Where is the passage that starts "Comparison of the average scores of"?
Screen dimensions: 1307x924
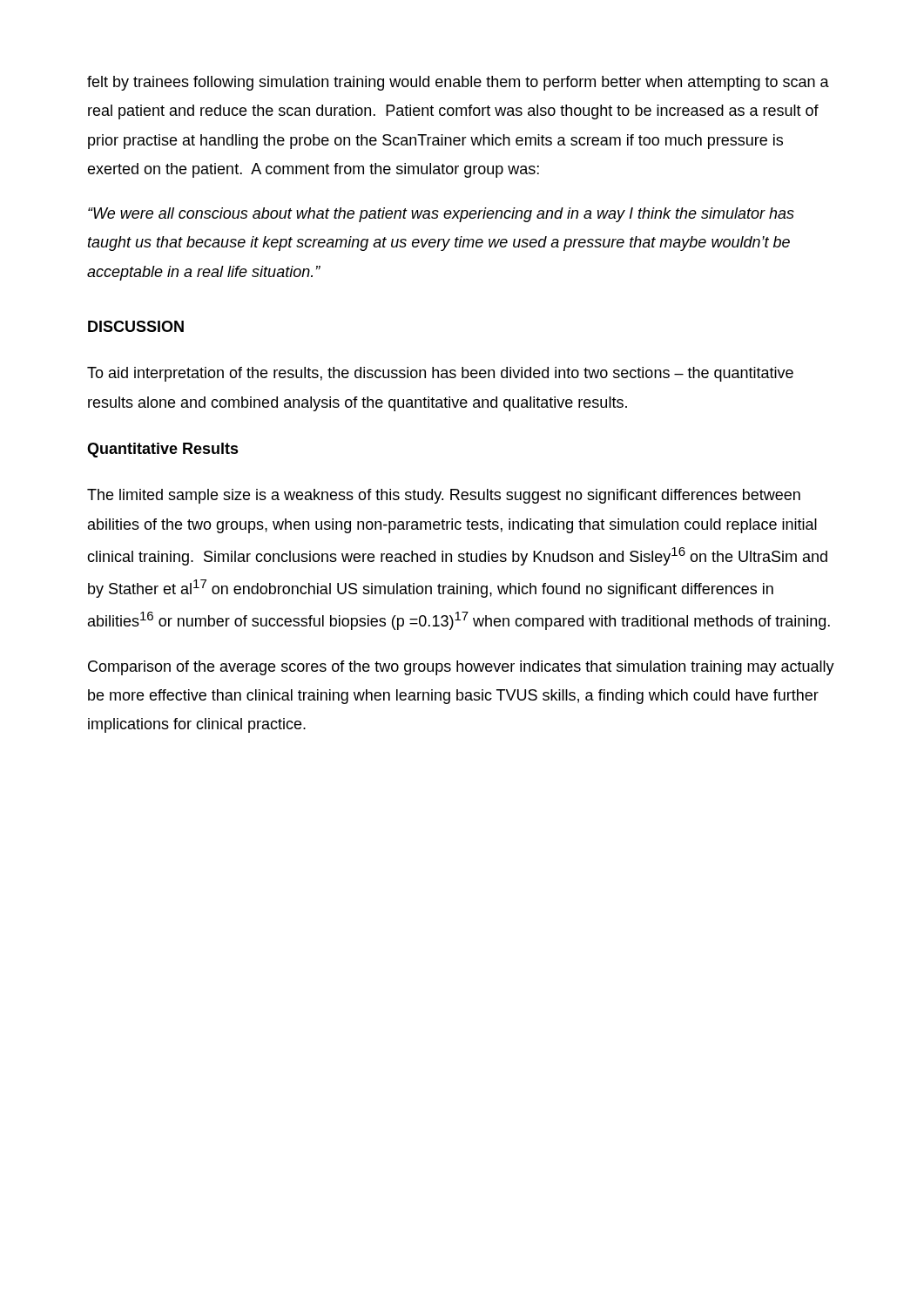click(x=462, y=696)
